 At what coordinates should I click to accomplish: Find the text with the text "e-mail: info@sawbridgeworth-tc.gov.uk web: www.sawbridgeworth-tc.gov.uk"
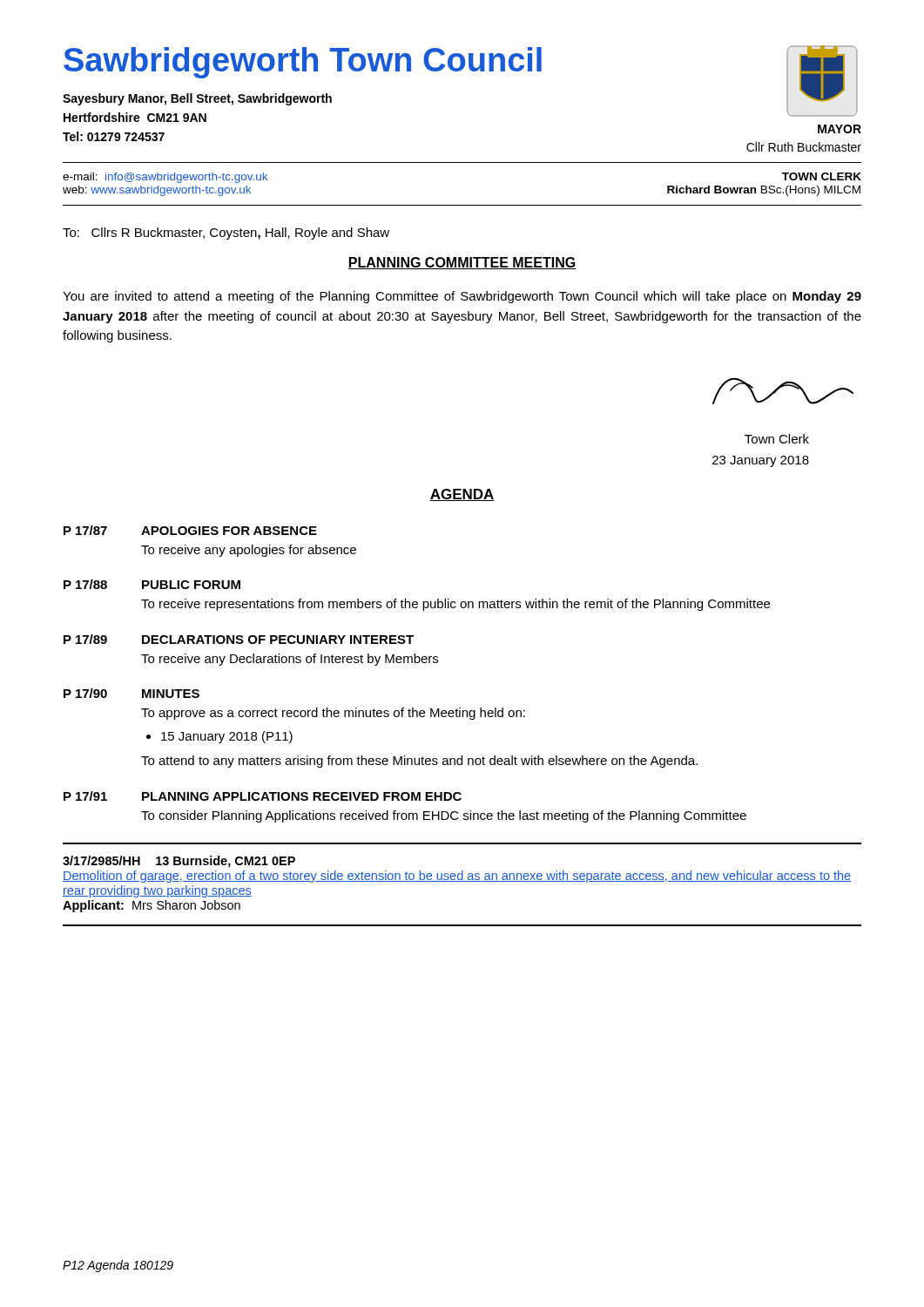click(x=165, y=183)
